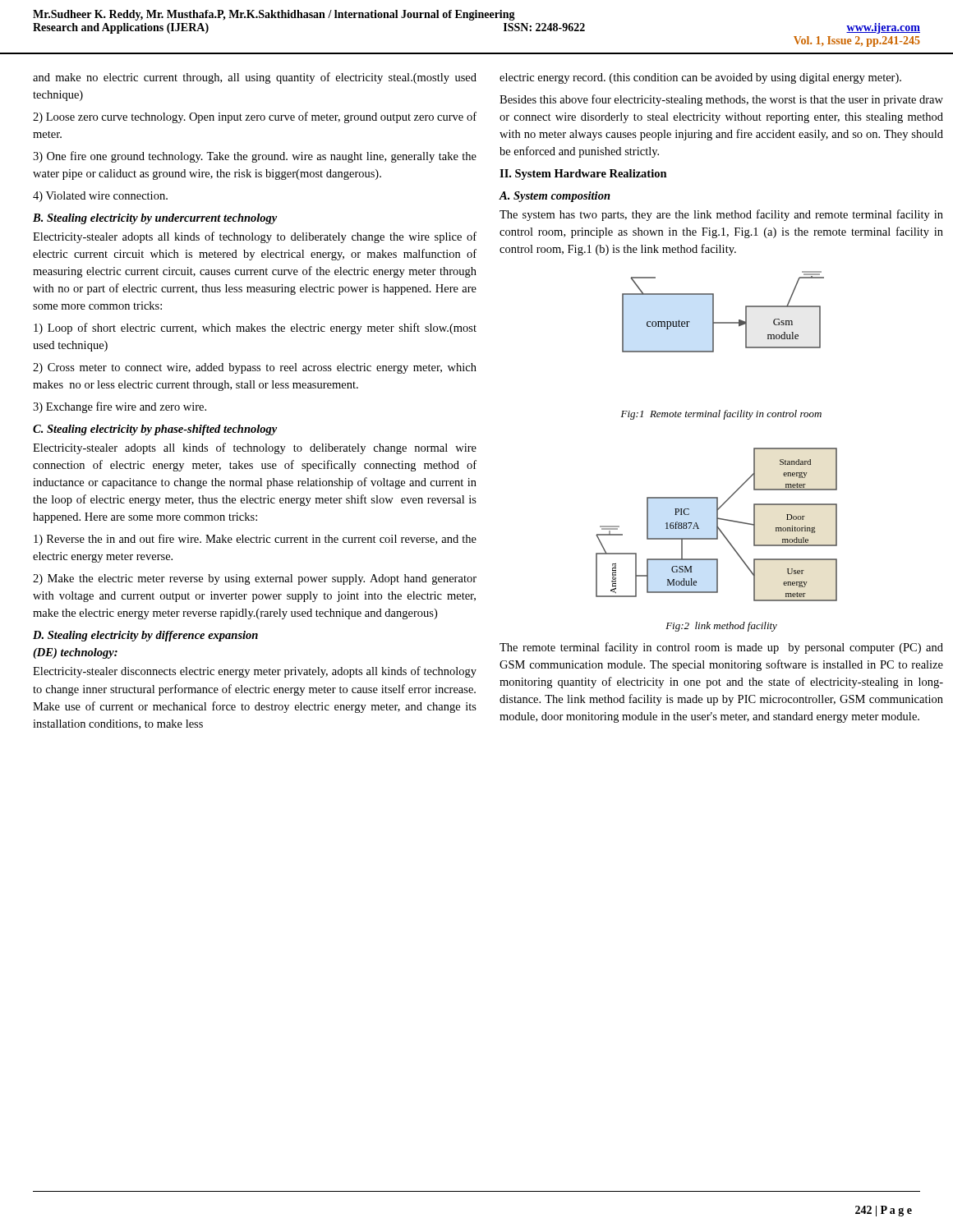Image resolution: width=953 pixels, height=1232 pixels.
Task: Select the block starting "D. Stealing electricity by difference"
Action: click(255, 644)
